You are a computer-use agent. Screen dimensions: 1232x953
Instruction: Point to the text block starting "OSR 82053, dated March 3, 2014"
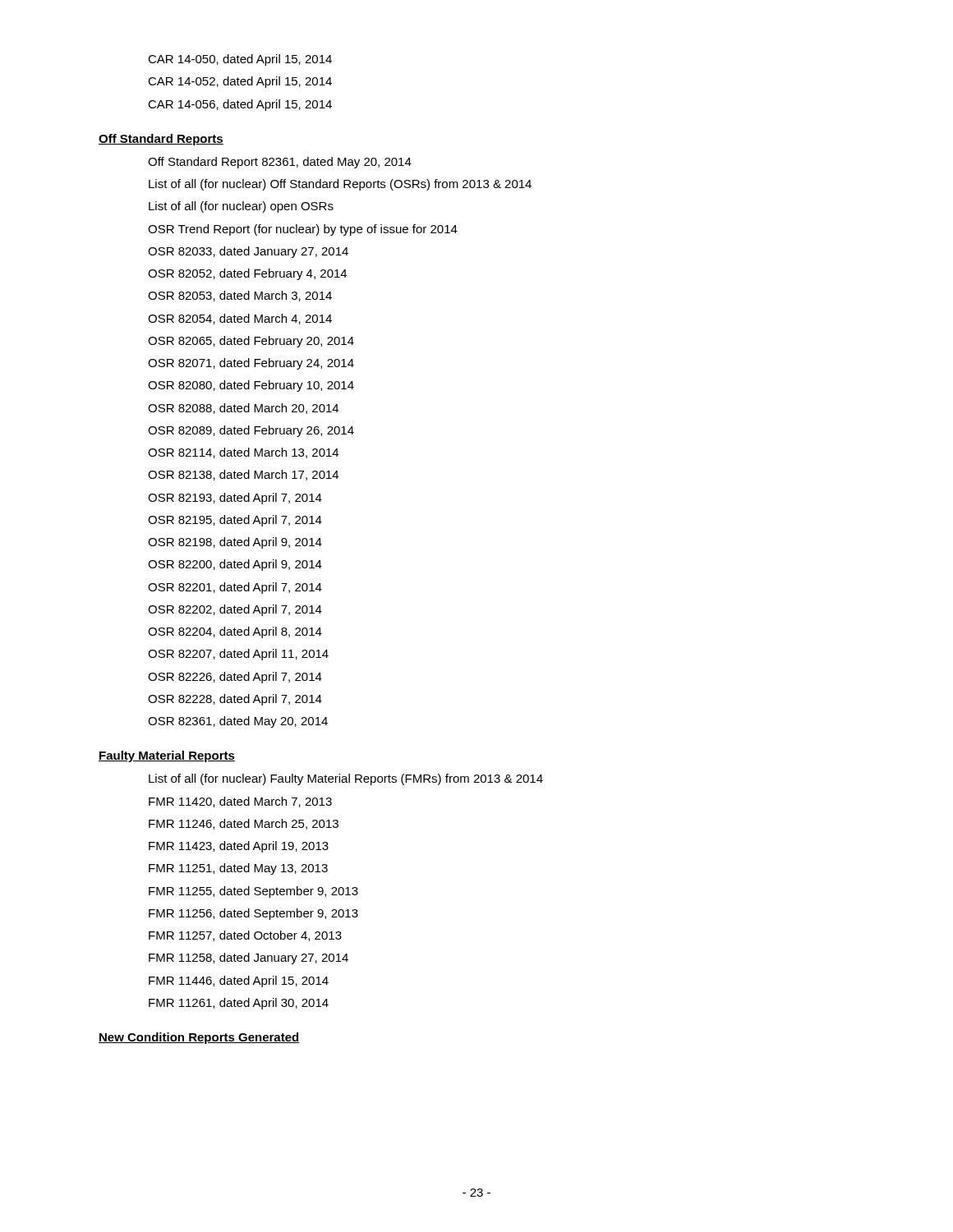pyautogui.click(x=240, y=295)
